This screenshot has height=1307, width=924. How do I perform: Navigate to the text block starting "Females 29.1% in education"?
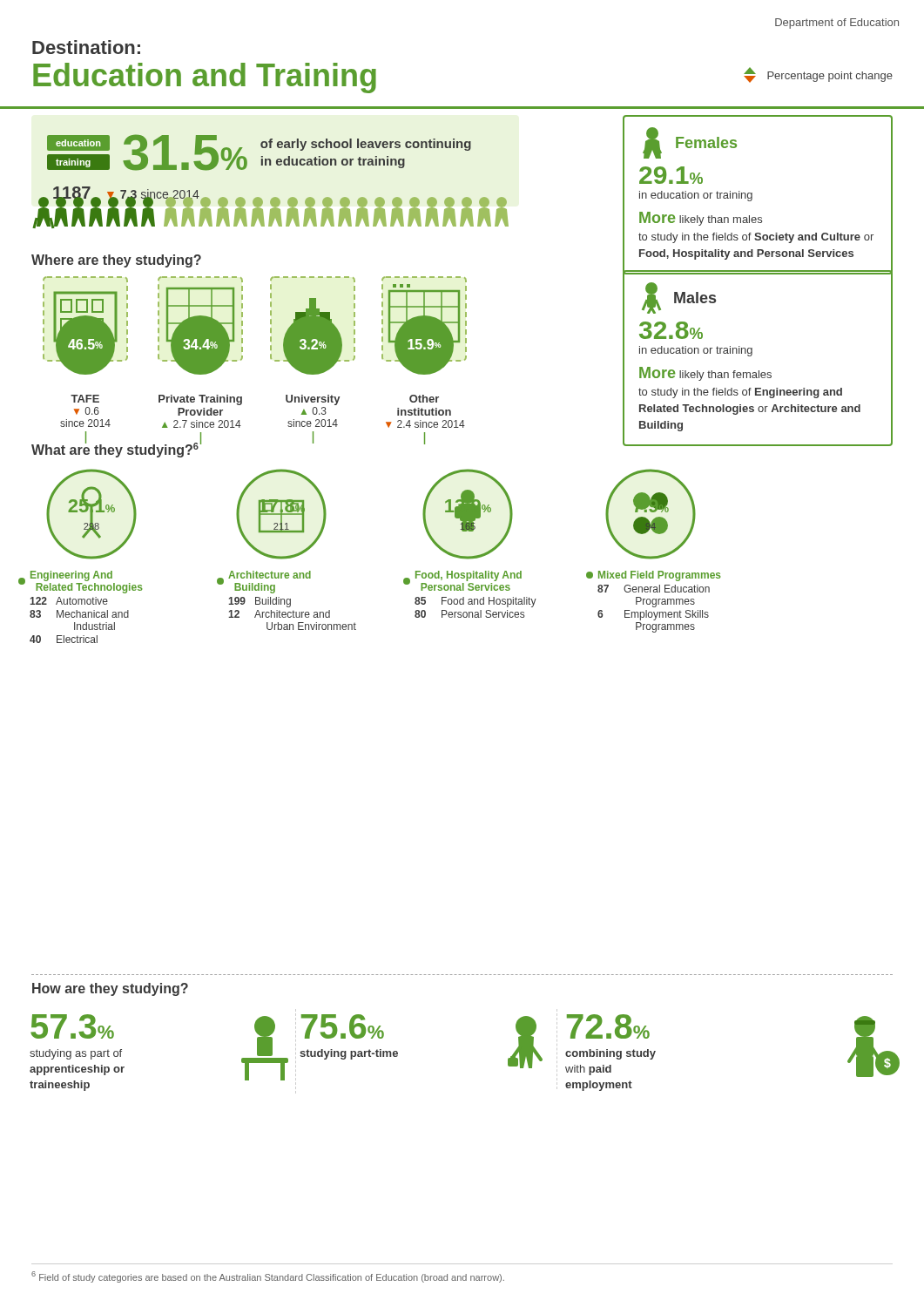tap(758, 195)
